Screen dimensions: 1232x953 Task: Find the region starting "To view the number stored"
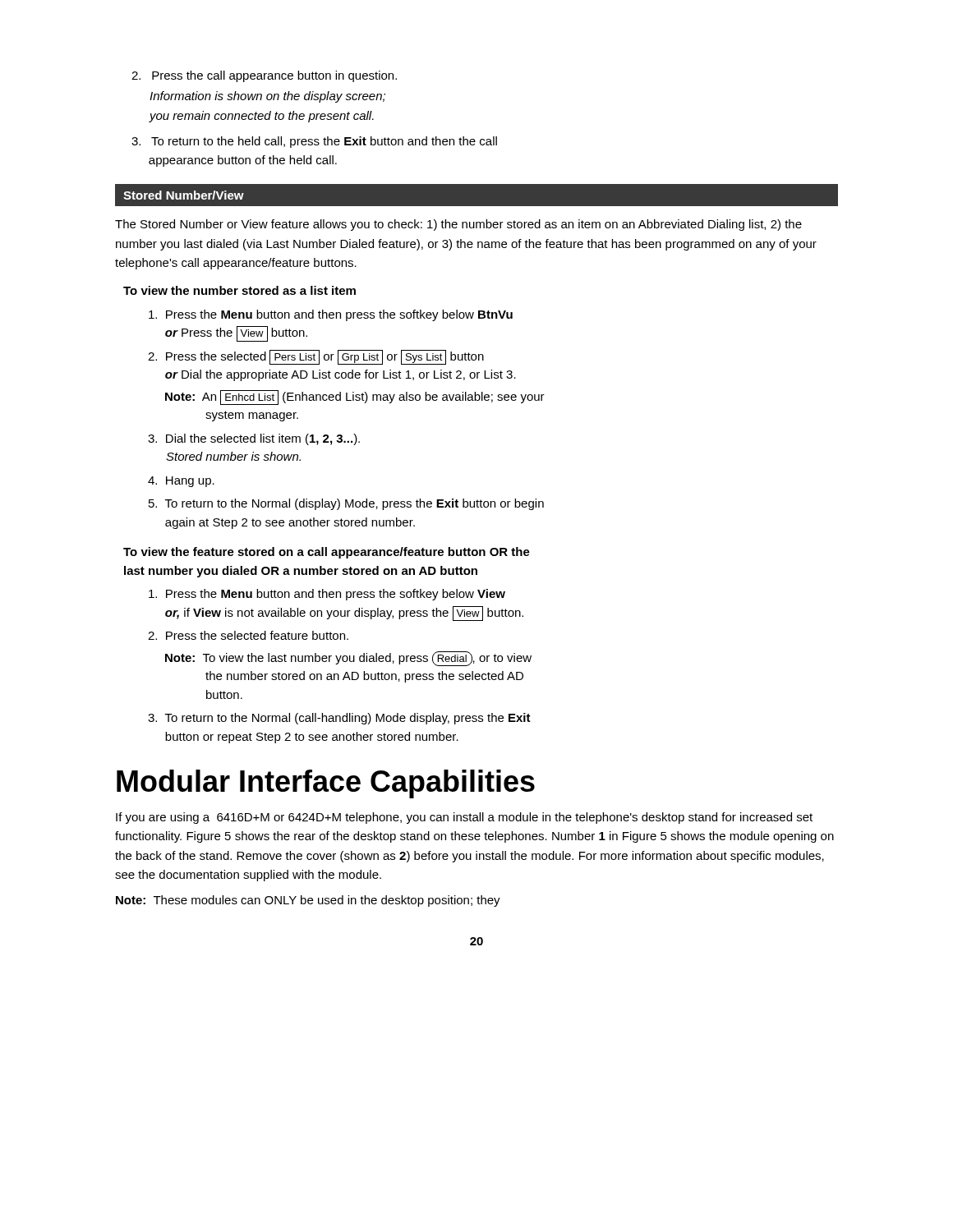pyautogui.click(x=240, y=290)
